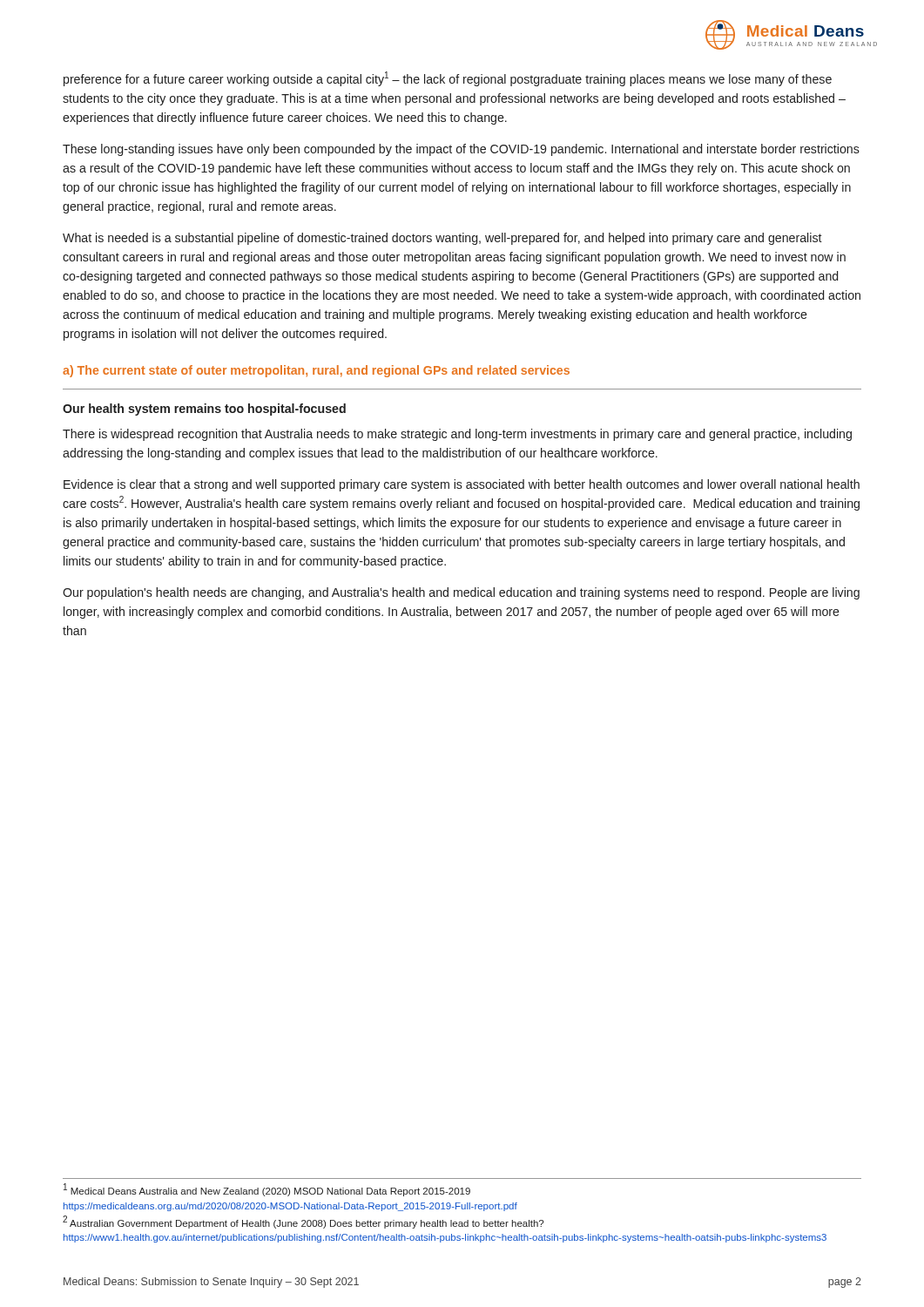
Task: Point to the block beginning "Our population's health needs are"
Action: pyautogui.click(x=461, y=612)
